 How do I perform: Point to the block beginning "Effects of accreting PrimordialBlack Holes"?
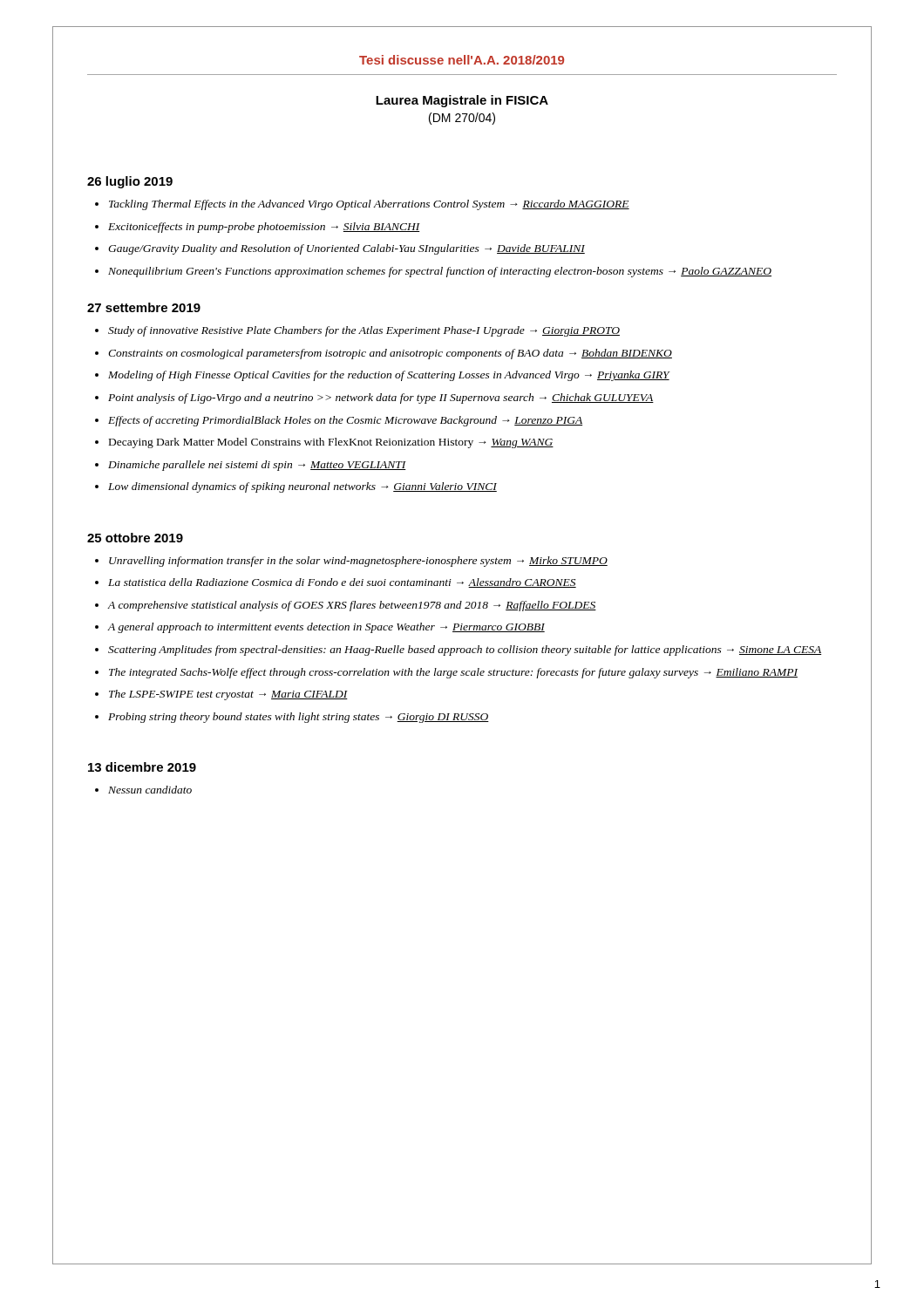click(345, 419)
